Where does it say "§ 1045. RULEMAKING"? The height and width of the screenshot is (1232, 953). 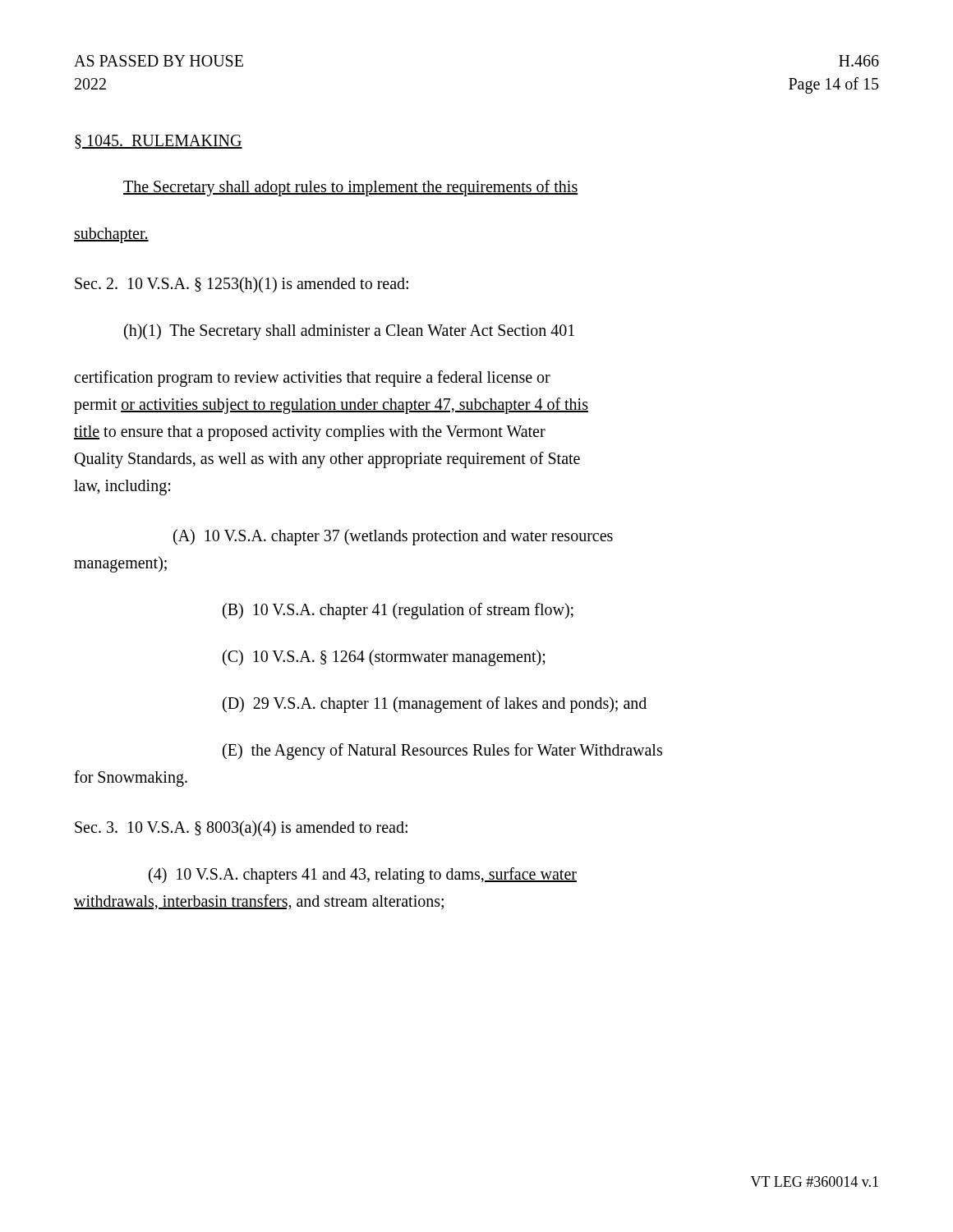tap(158, 140)
